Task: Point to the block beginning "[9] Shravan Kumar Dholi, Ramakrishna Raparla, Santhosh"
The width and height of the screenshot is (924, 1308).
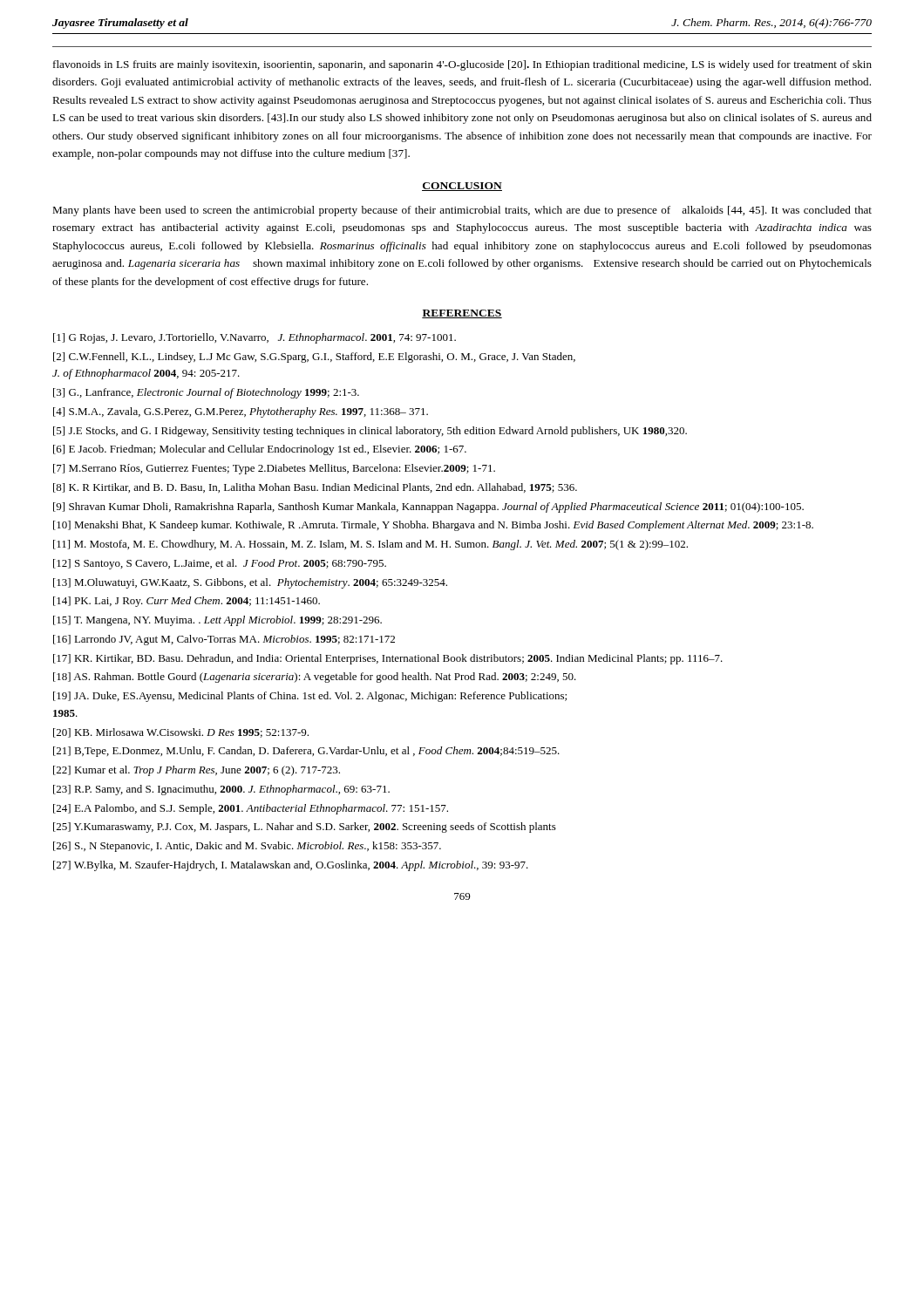Action: (428, 506)
